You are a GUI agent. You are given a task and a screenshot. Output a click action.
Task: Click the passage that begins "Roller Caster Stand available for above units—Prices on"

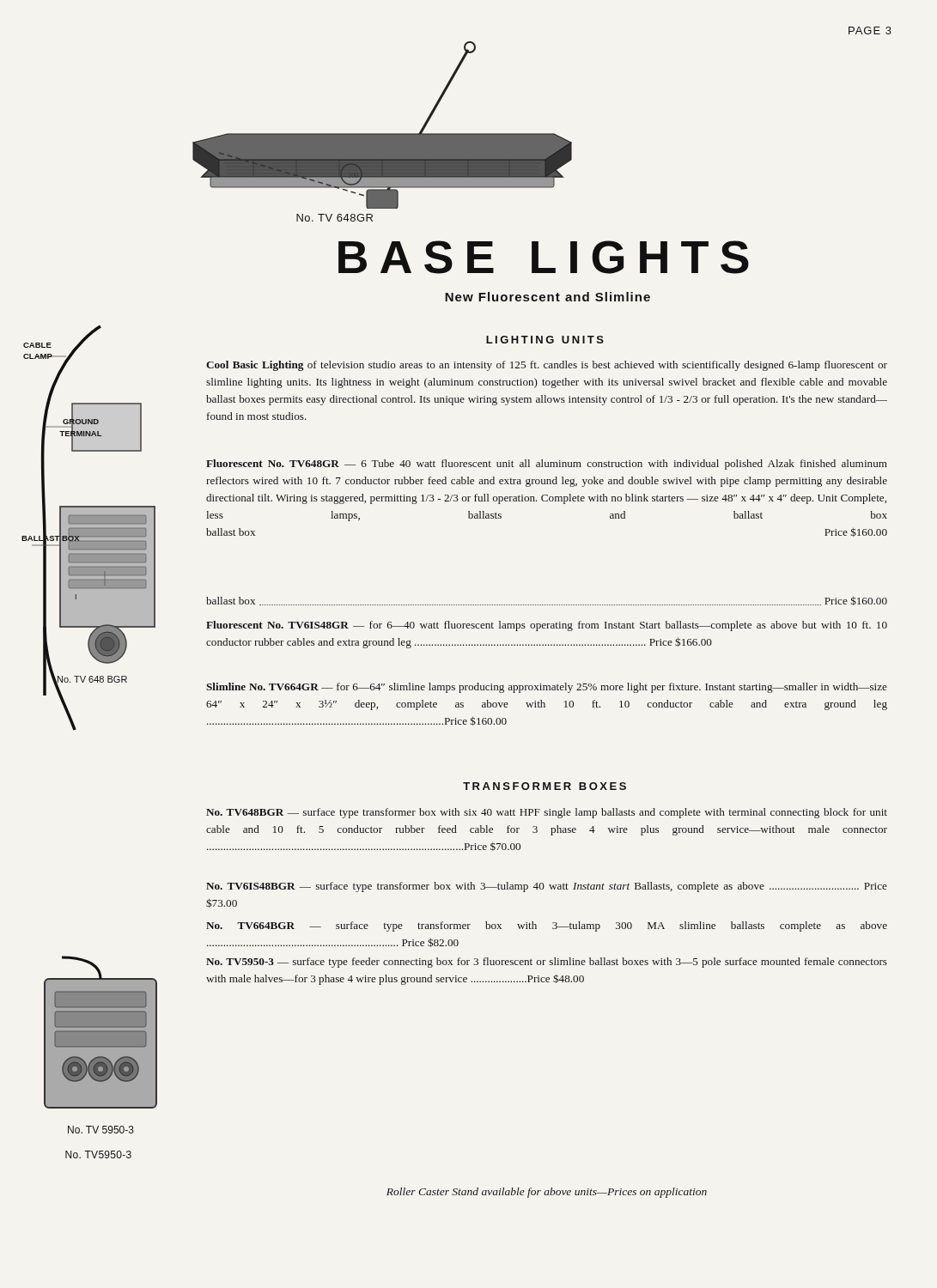pos(547,1191)
